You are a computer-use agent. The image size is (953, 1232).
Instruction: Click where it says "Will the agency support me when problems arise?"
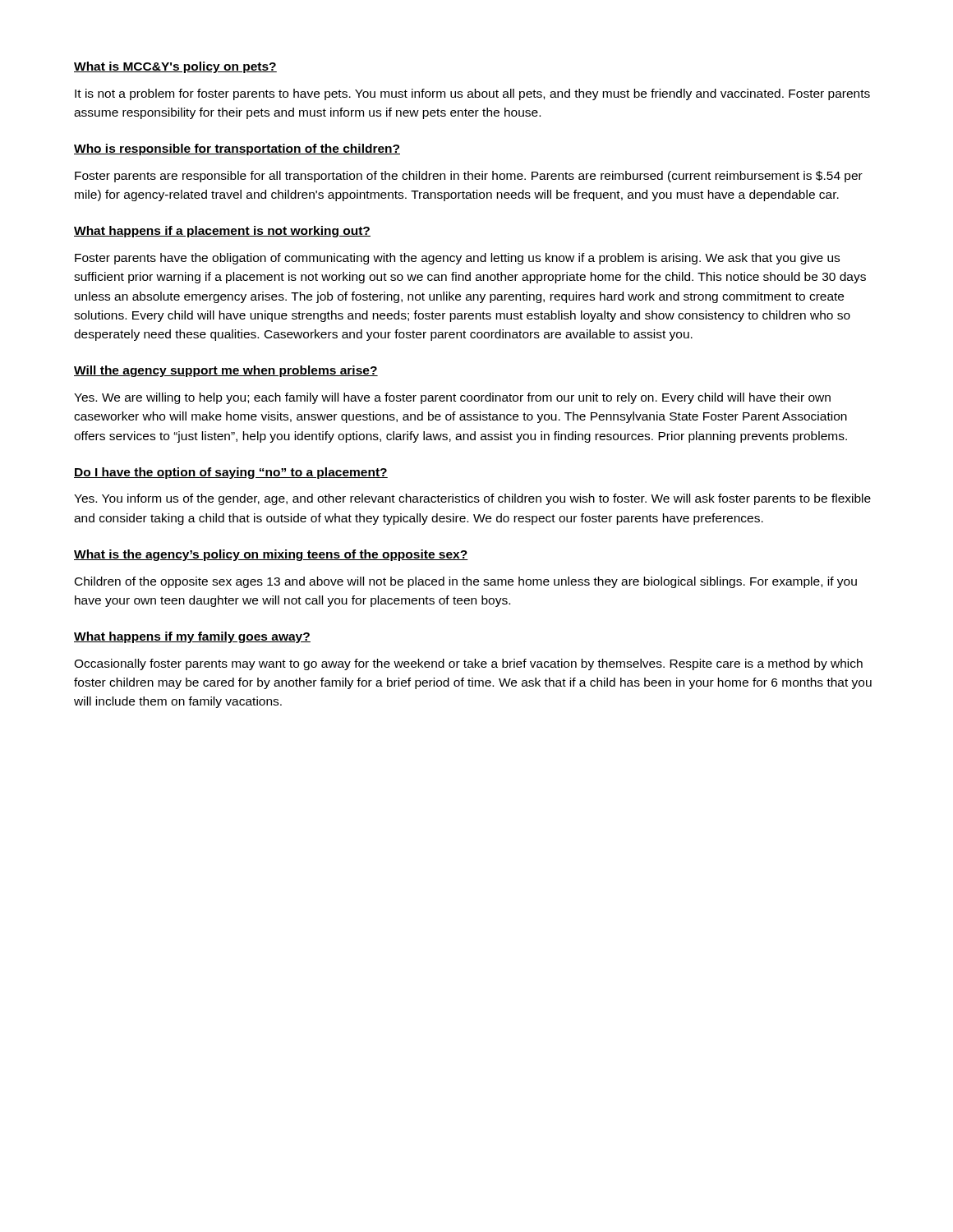coord(226,370)
